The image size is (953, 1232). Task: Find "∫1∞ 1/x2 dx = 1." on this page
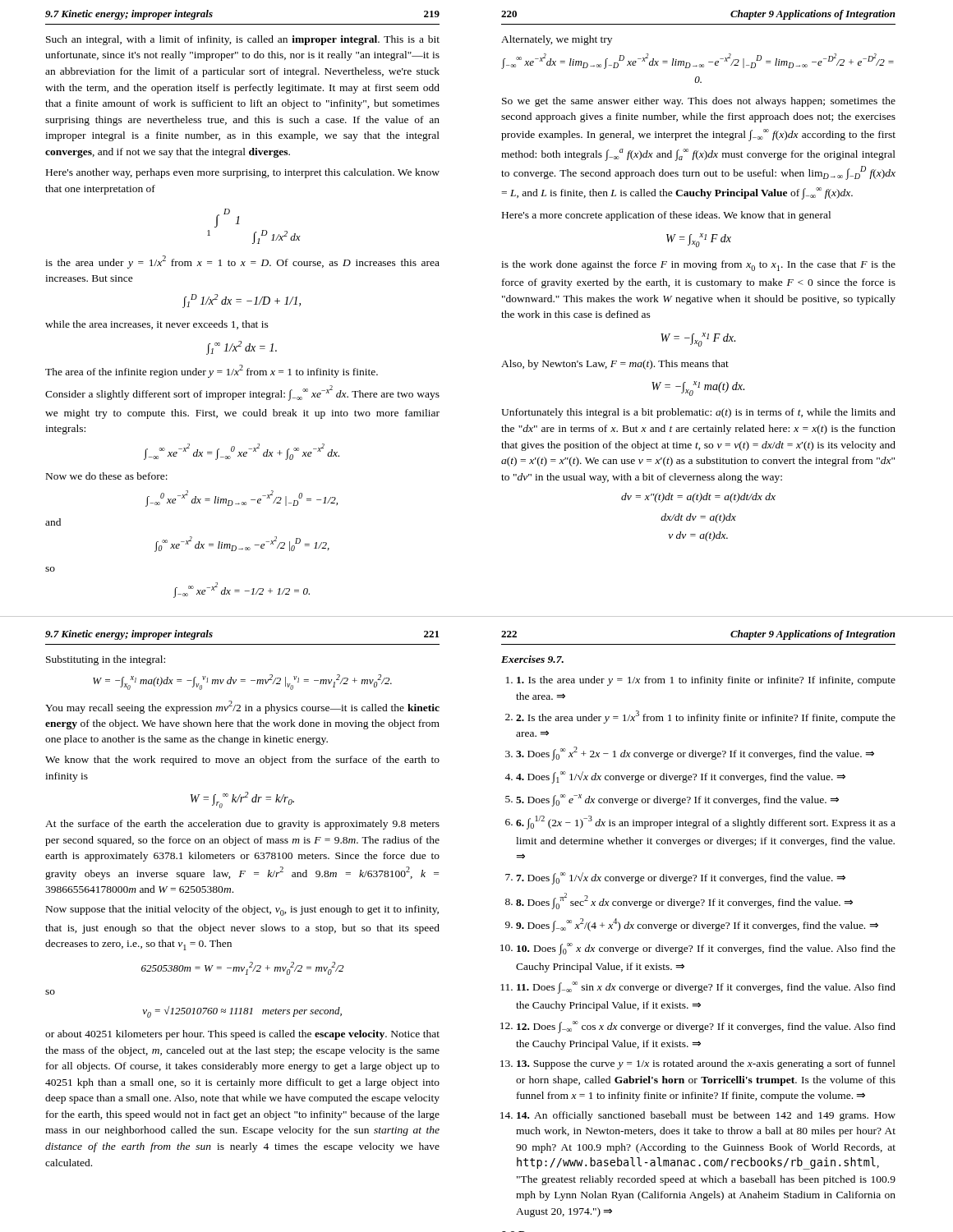[x=242, y=347]
